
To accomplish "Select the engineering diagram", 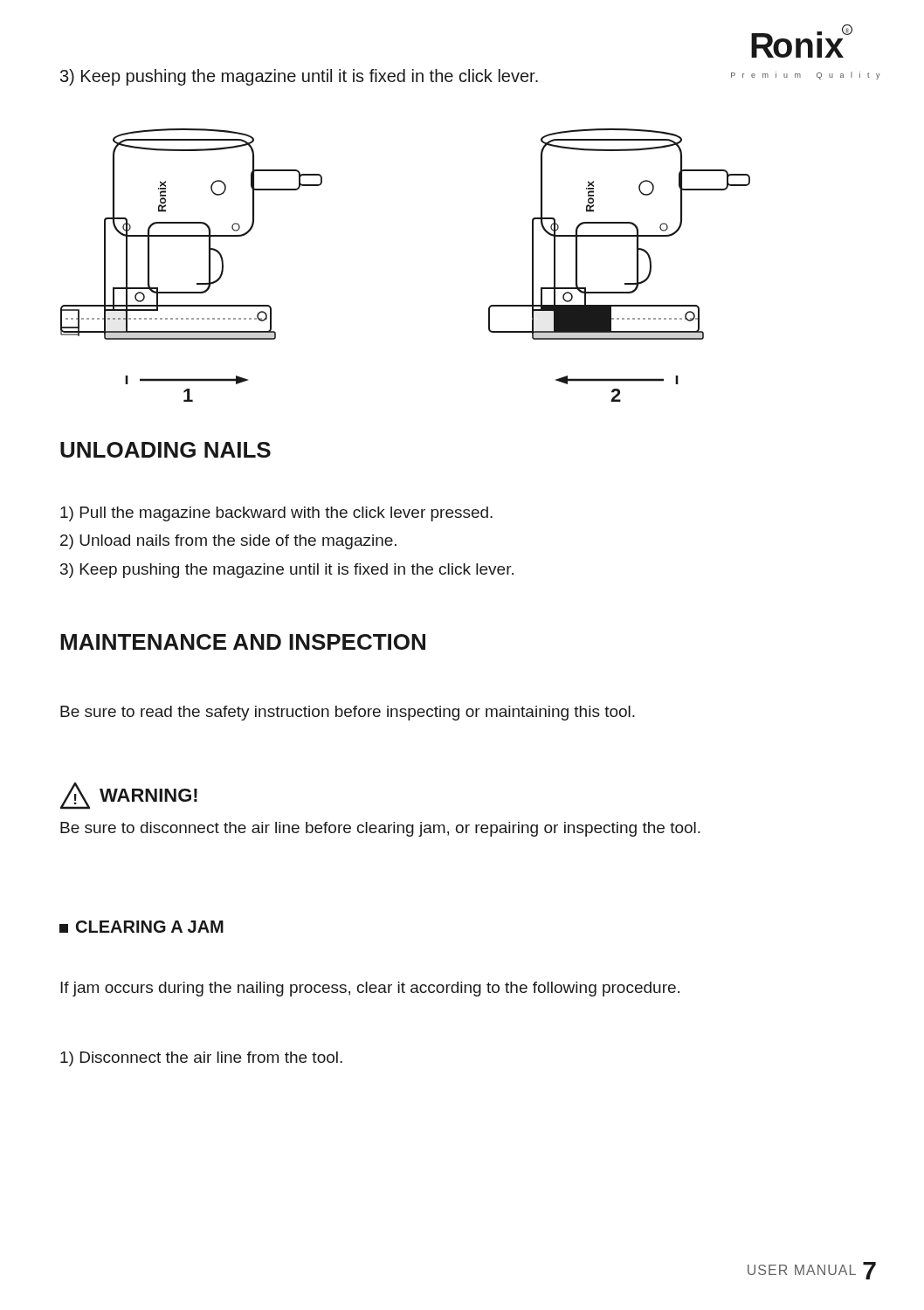I will click(463, 262).
